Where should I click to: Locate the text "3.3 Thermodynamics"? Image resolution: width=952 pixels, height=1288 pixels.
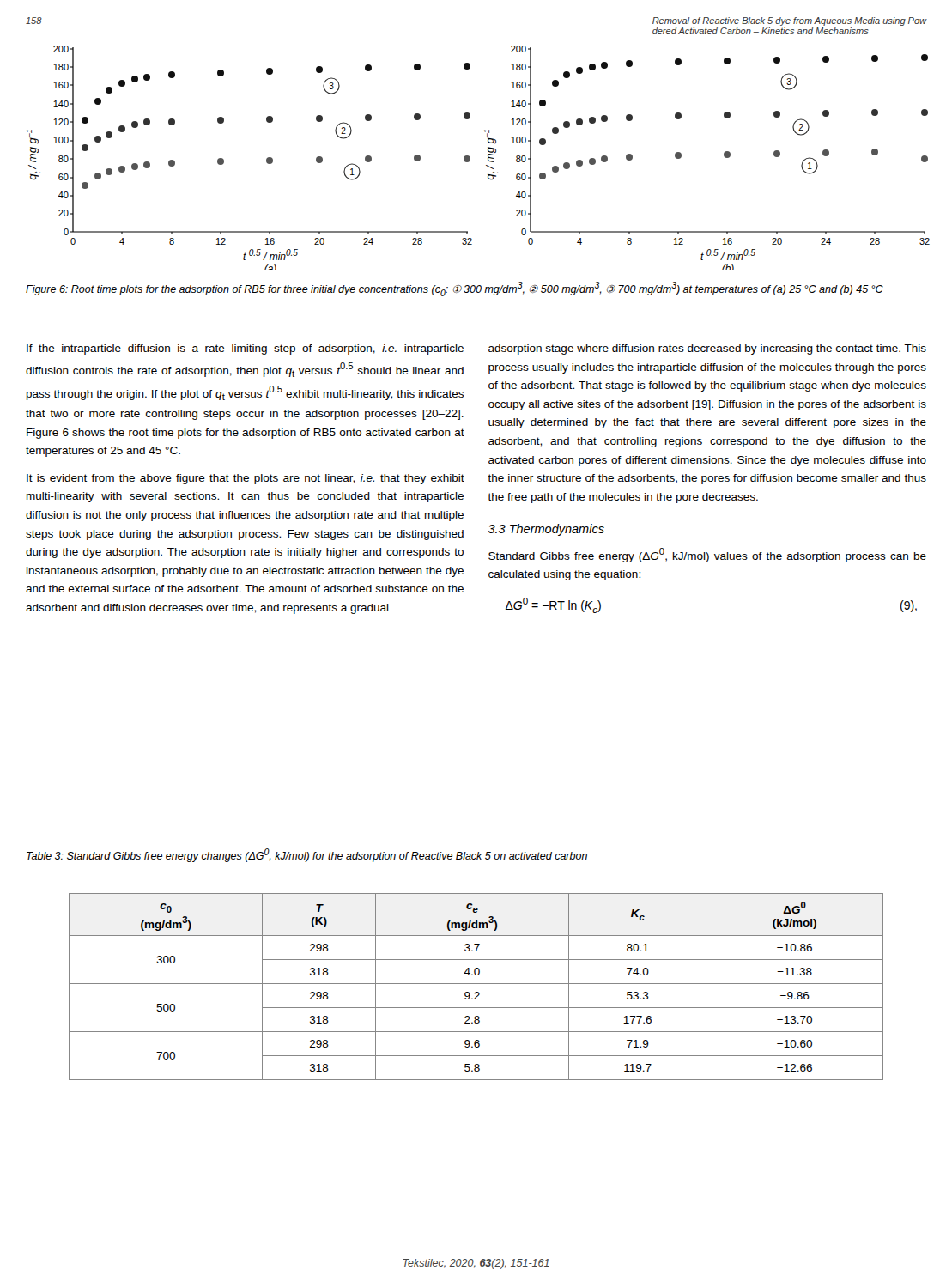[x=546, y=529]
